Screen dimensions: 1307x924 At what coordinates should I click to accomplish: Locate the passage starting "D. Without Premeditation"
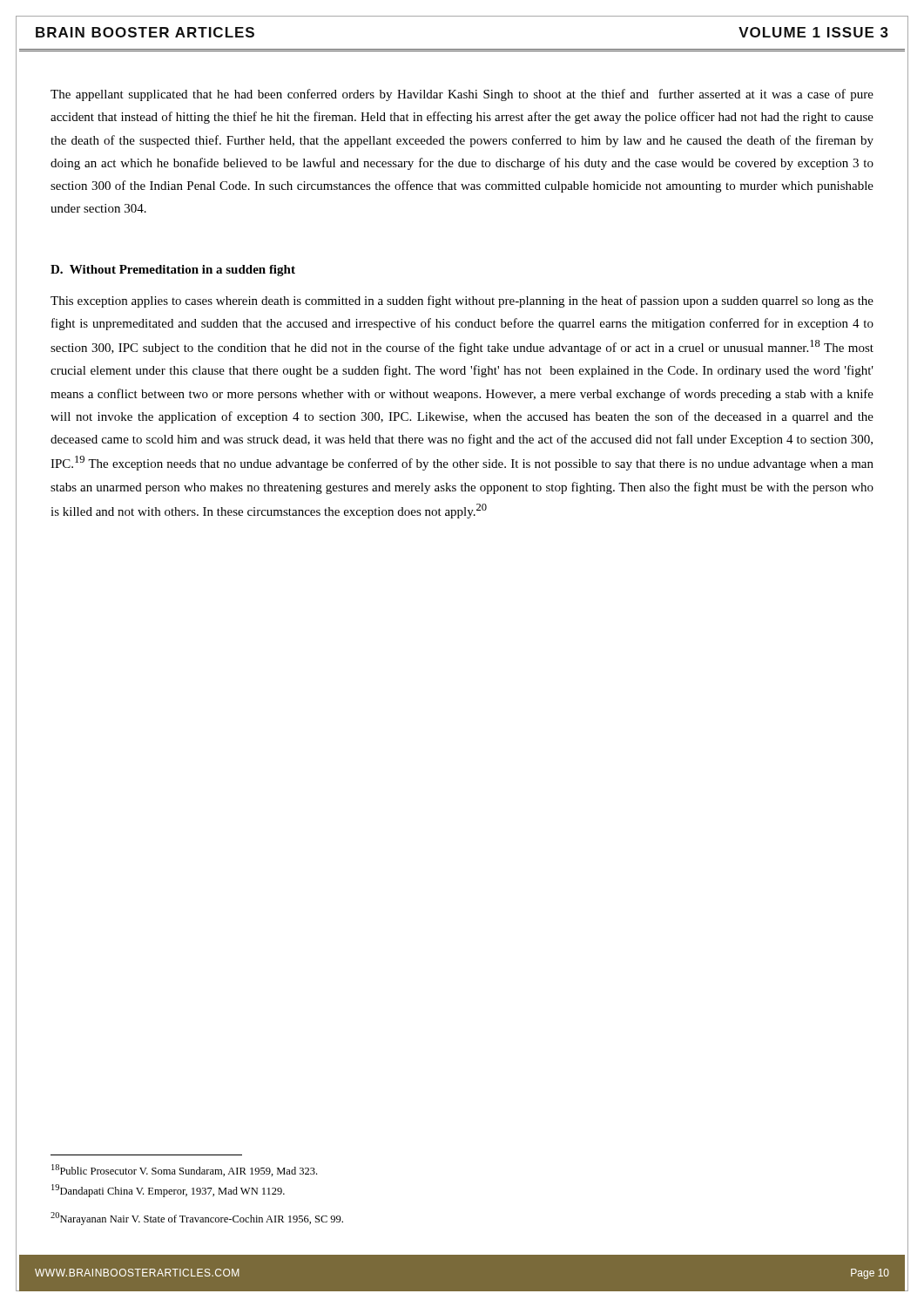[x=173, y=269]
